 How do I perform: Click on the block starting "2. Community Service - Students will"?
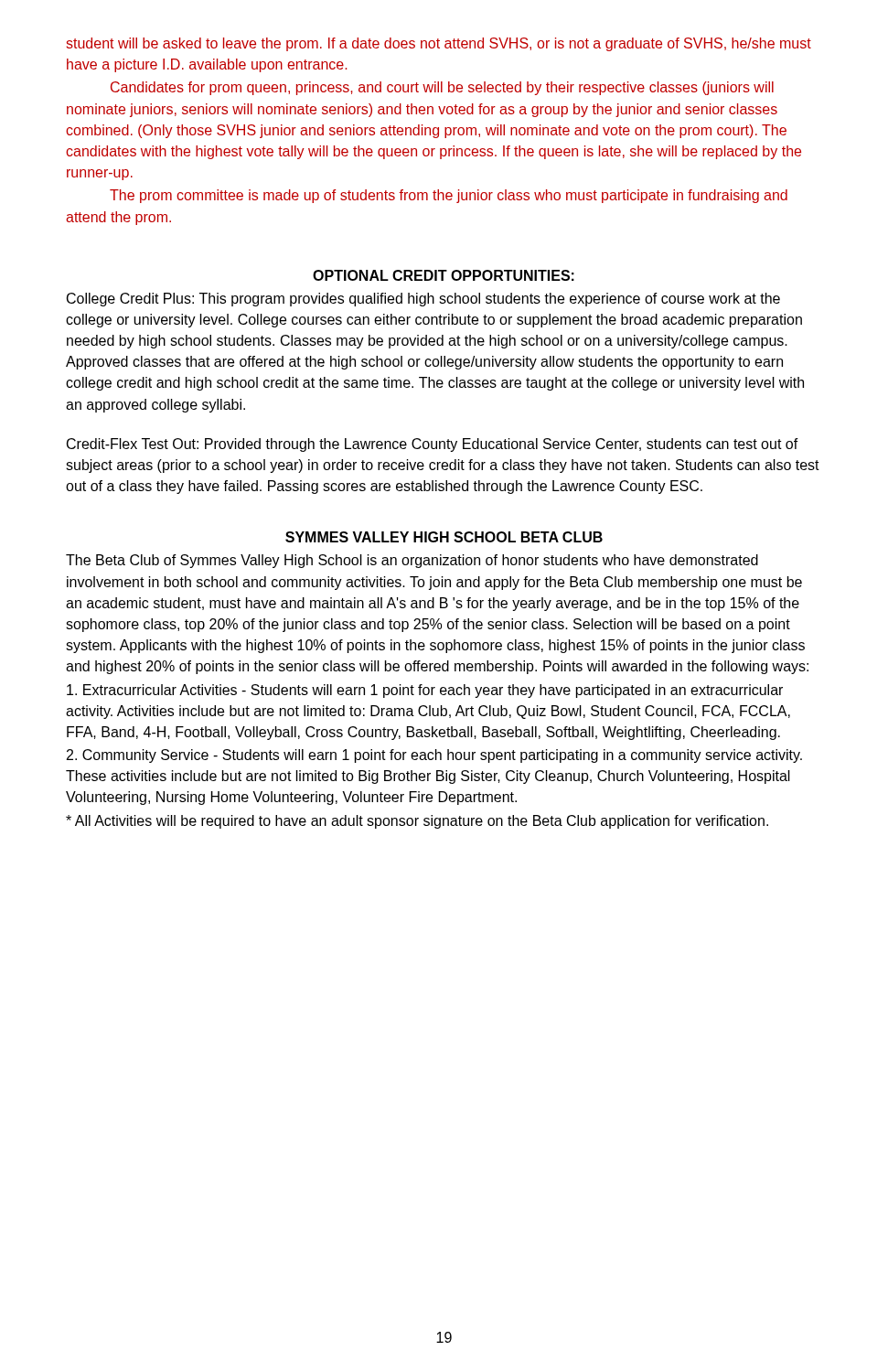[444, 776]
